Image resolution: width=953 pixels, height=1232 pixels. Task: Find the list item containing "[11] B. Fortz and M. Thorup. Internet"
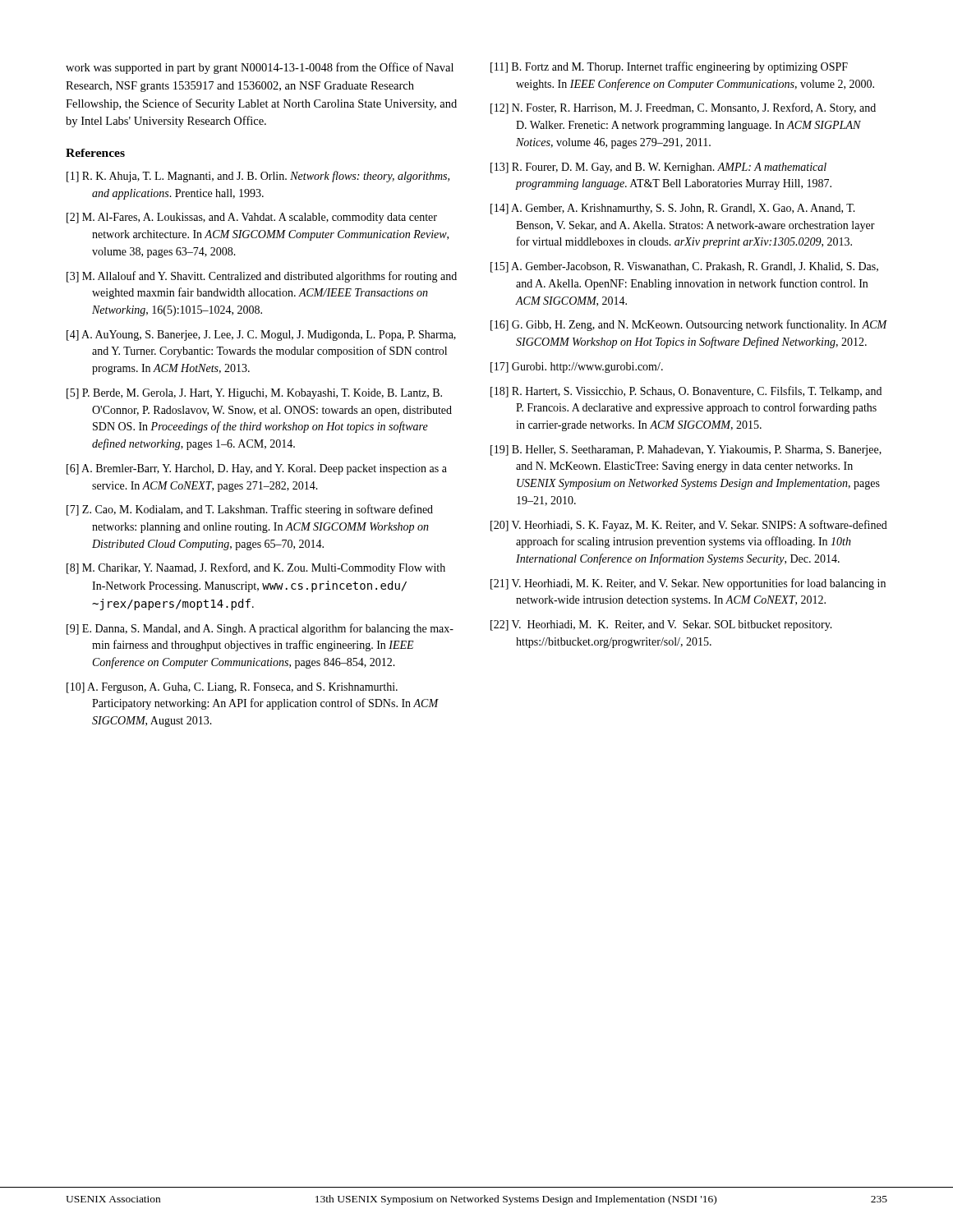tap(682, 75)
